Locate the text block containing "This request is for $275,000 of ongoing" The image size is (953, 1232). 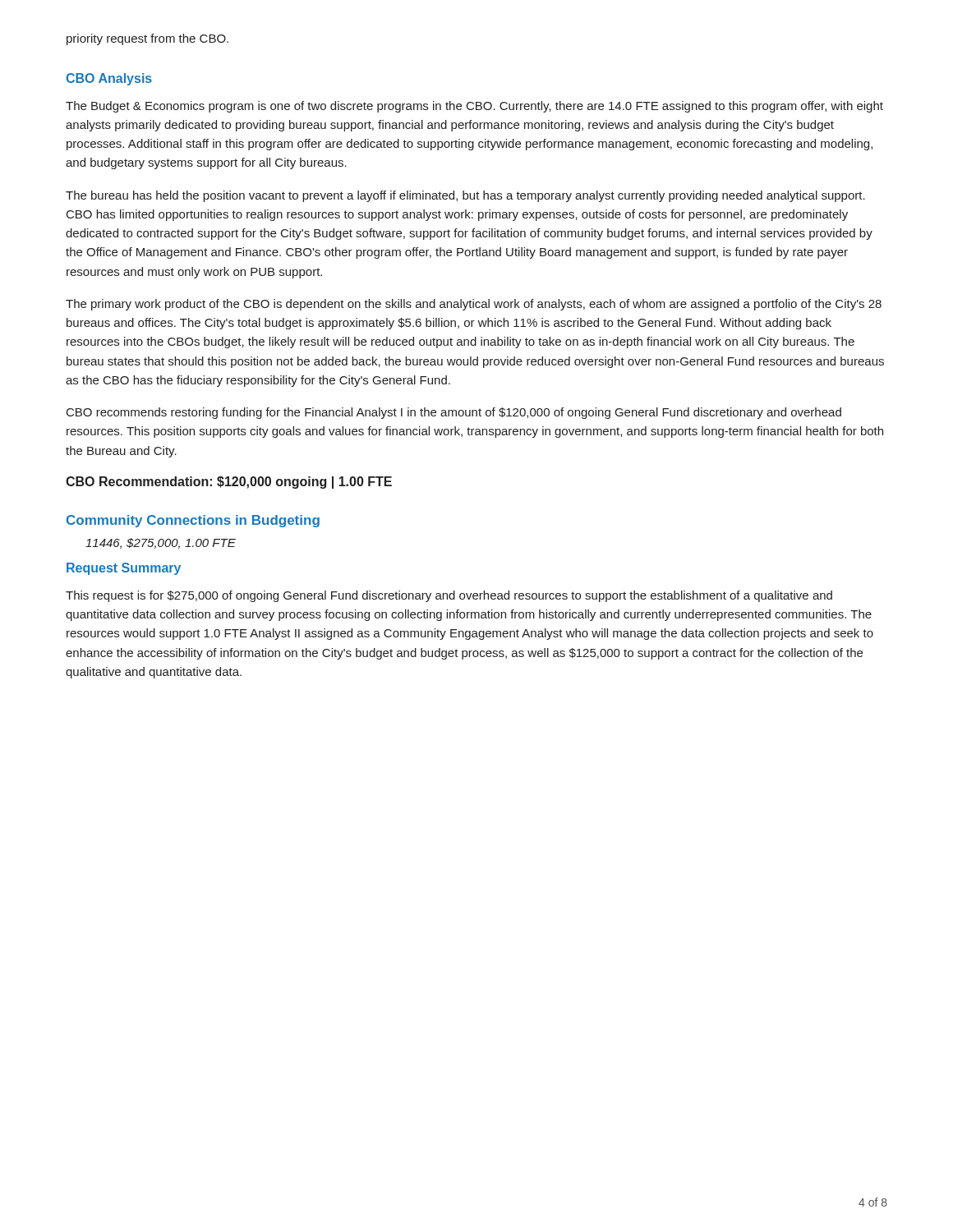pos(470,633)
